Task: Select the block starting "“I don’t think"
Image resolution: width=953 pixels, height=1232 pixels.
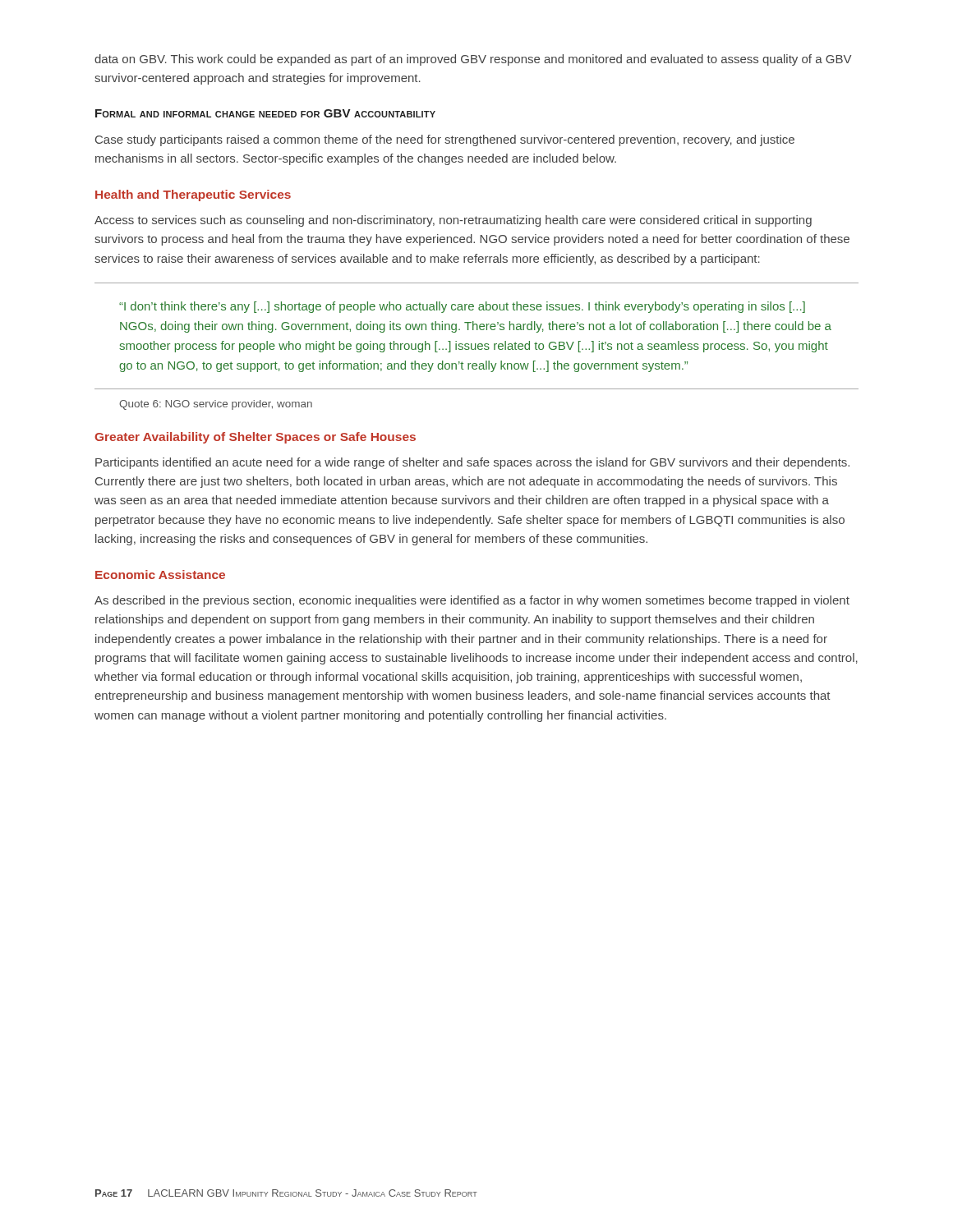Action: tap(475, 335)
